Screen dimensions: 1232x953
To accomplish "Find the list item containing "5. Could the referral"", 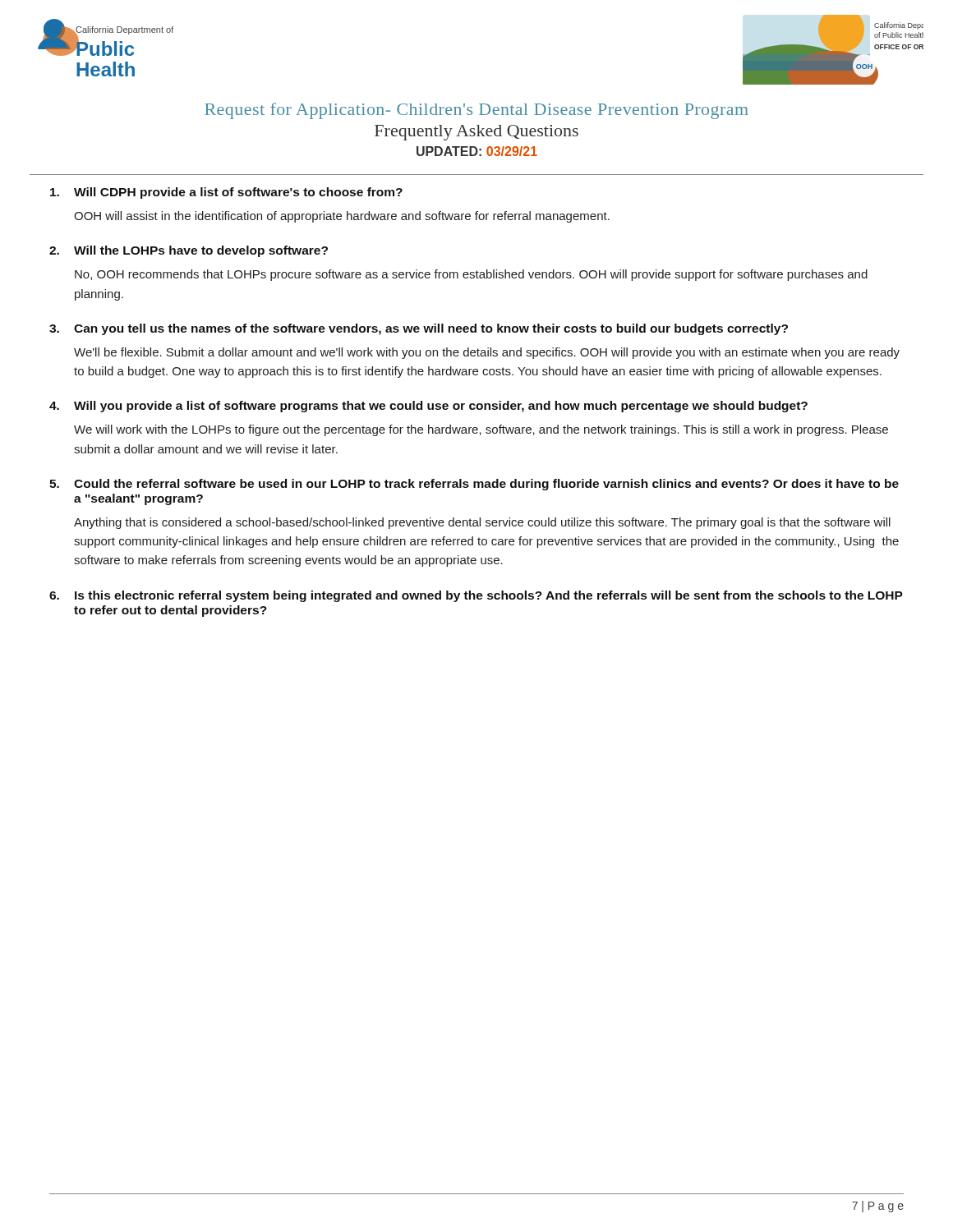I will pos(476,523).
